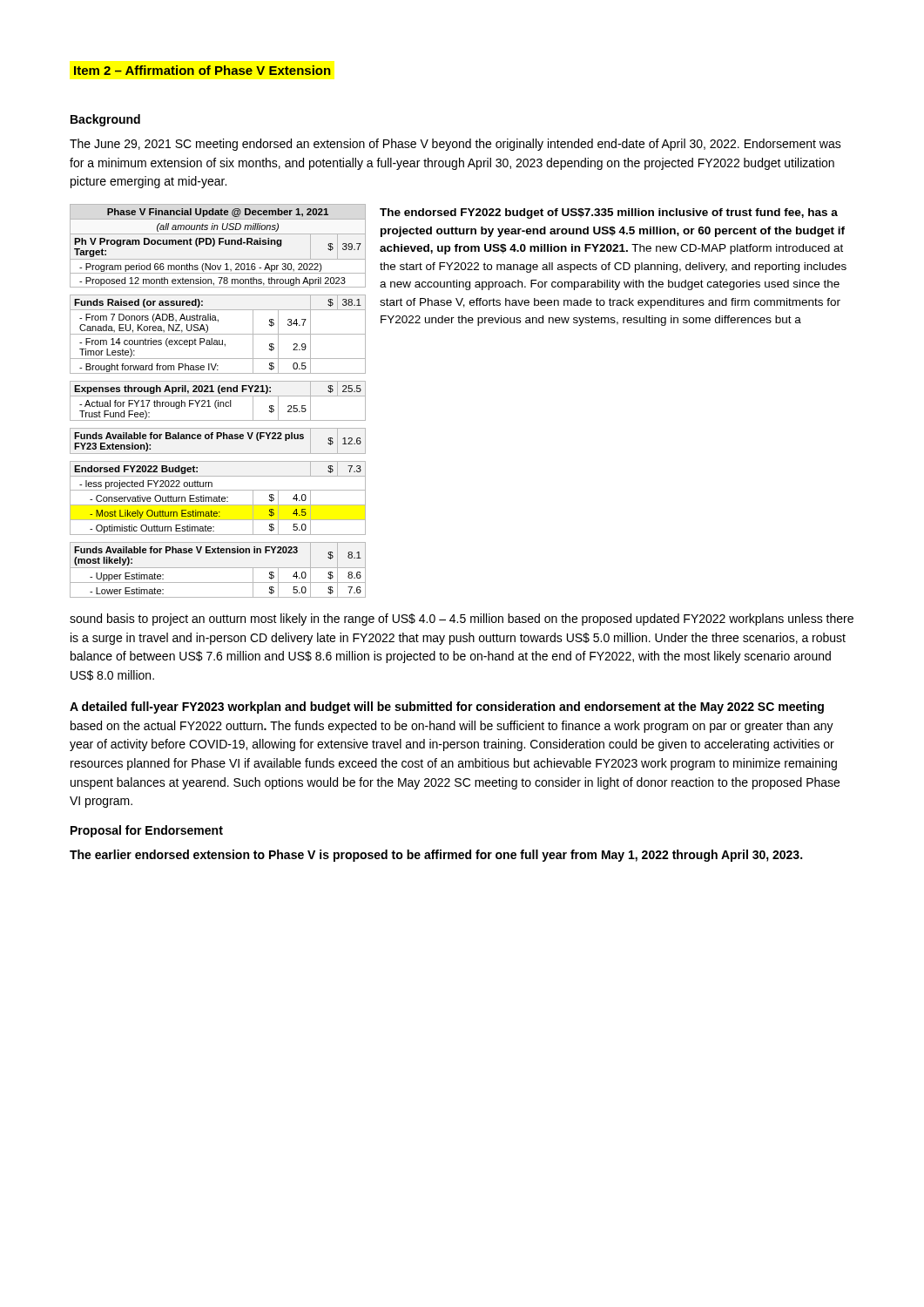Select the table that reads "Expenses through April, 2021 (end"
The width and height of the screenshot is (924, 1307).
218,401
